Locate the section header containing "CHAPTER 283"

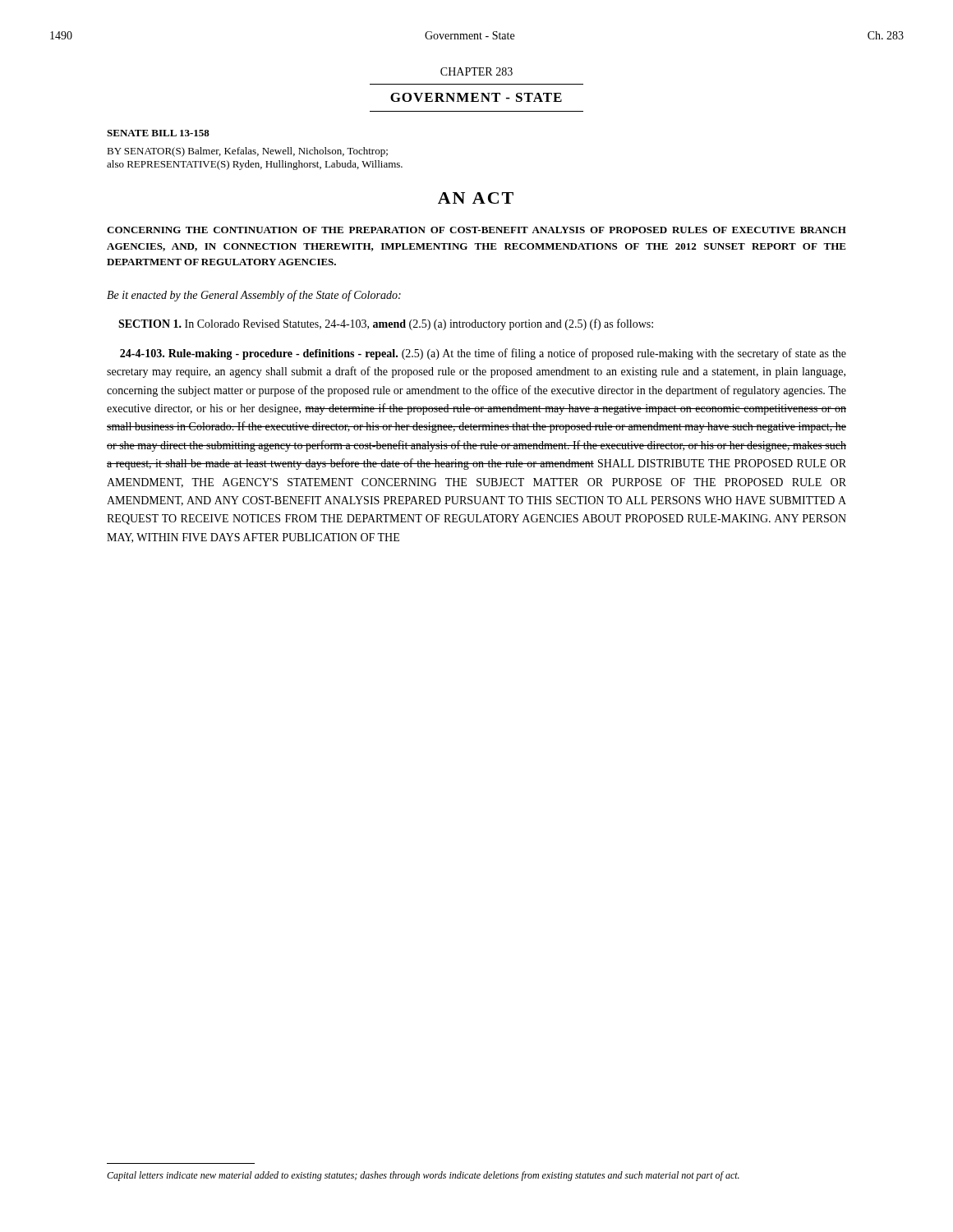point(476,72)
